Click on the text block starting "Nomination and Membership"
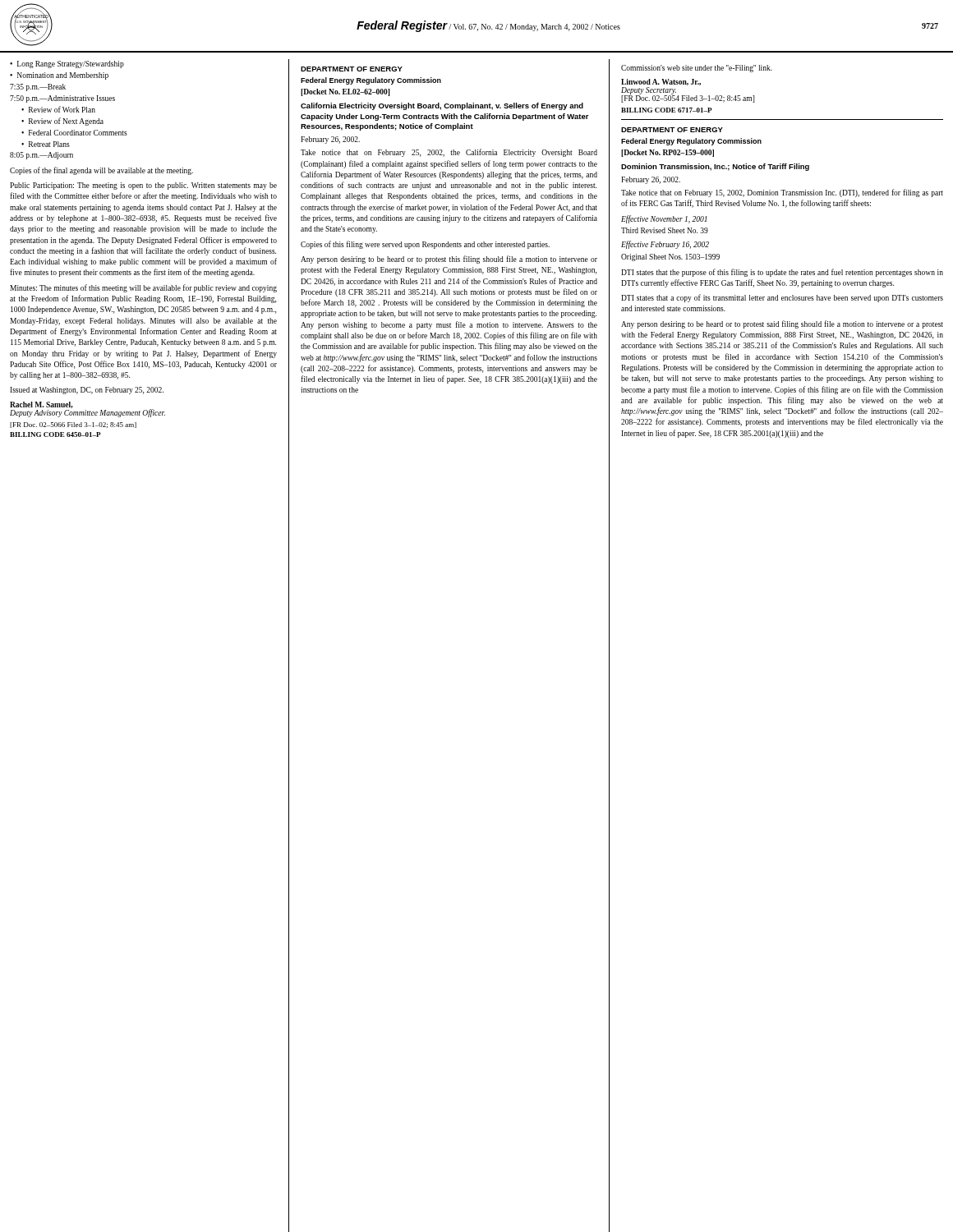The height and width of the screenshot is (1232, 953). click(63, 75)
